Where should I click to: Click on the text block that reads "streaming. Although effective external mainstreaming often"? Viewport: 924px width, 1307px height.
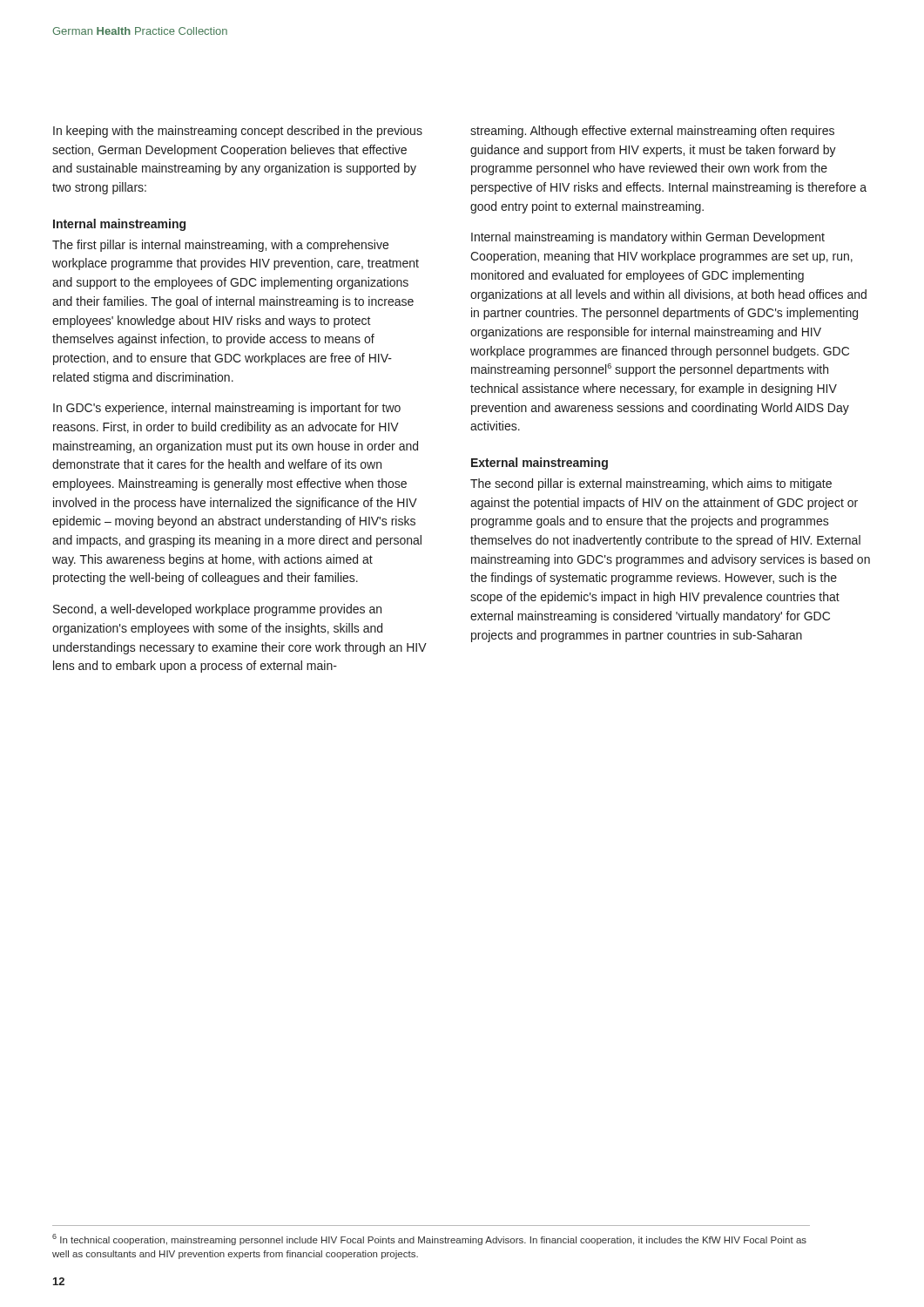click(668, 169)
